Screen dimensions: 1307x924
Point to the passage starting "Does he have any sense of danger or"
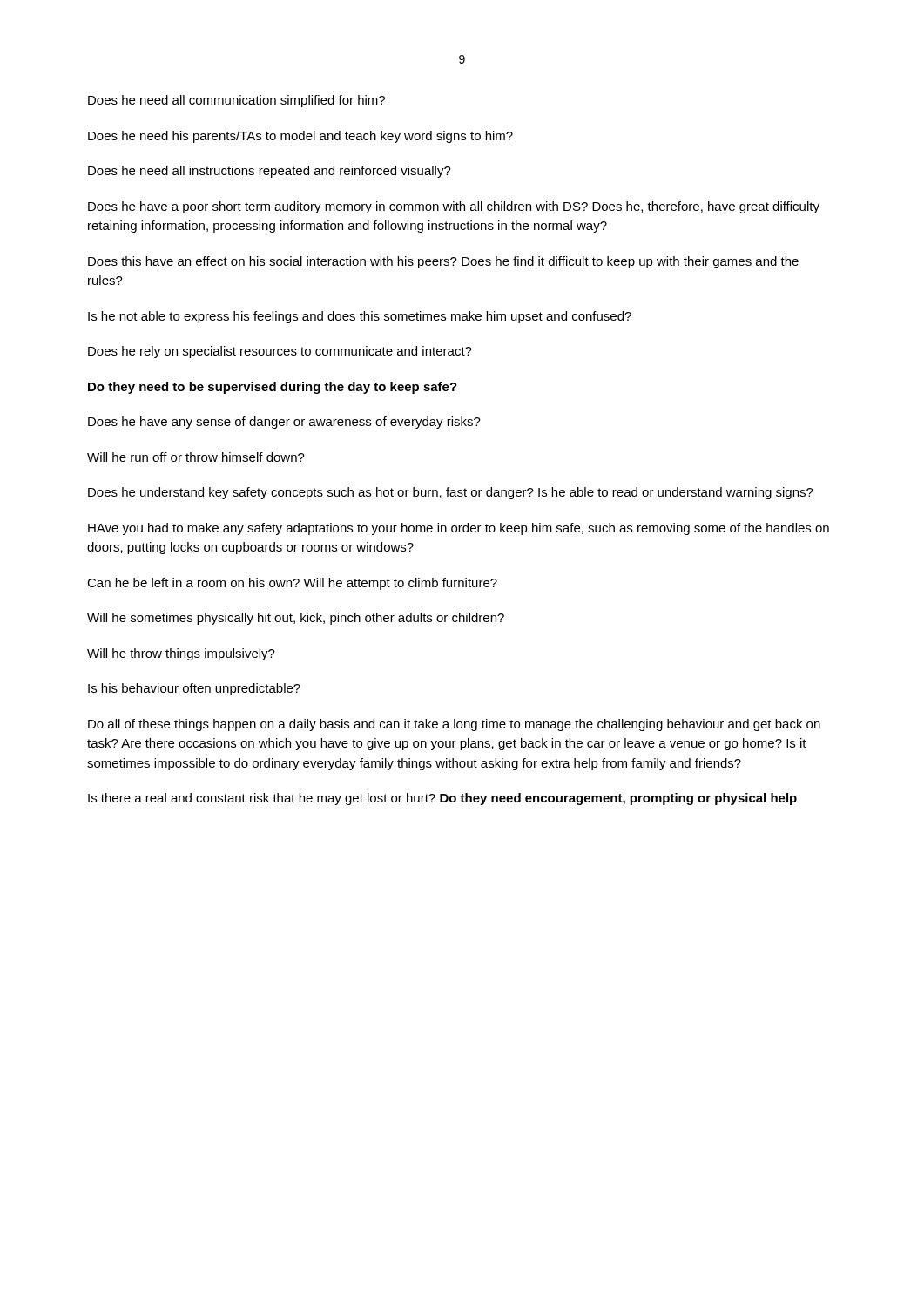pos(284,421)
